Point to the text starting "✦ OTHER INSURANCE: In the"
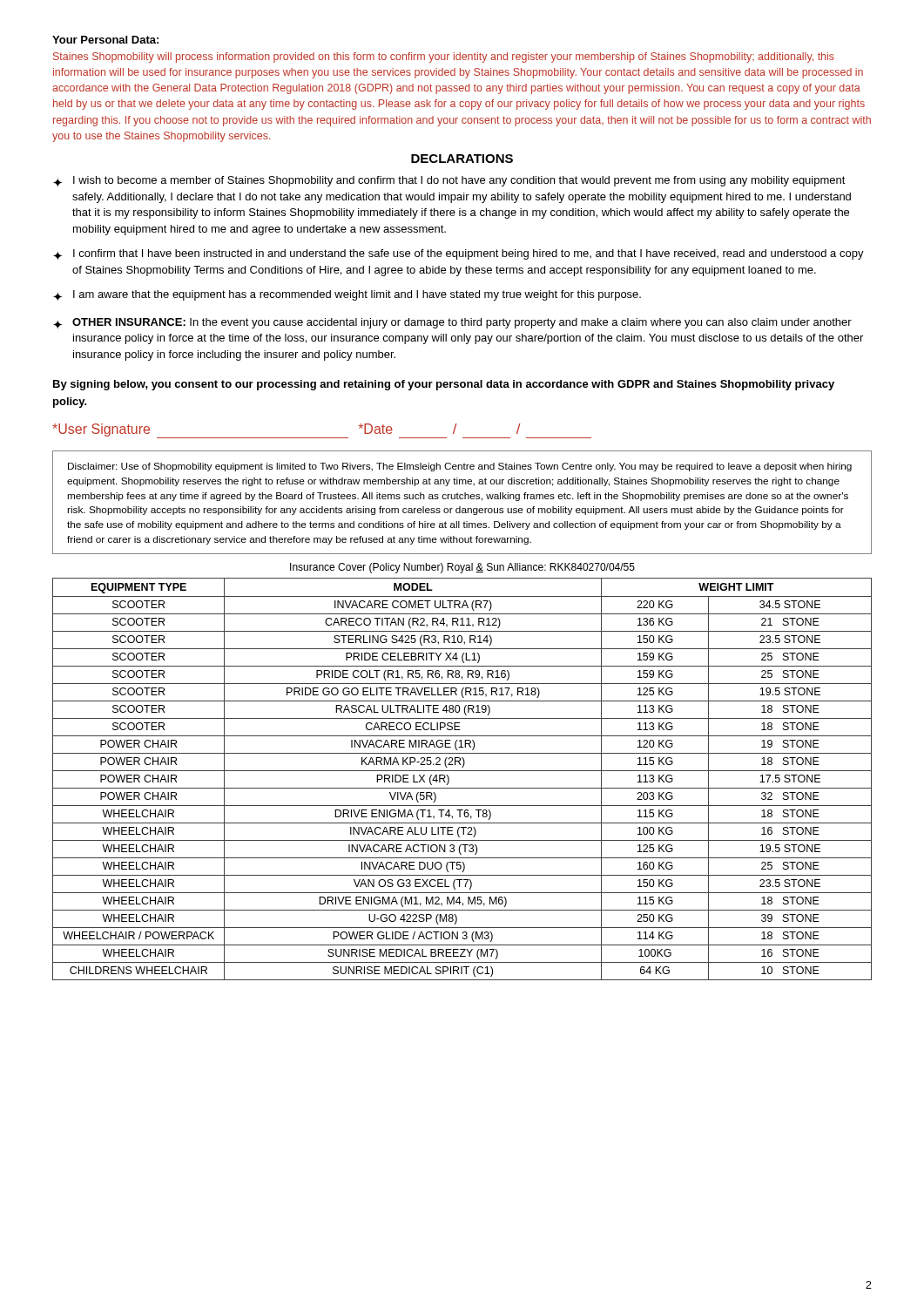 pyautogui.click(x=462, y=339)
